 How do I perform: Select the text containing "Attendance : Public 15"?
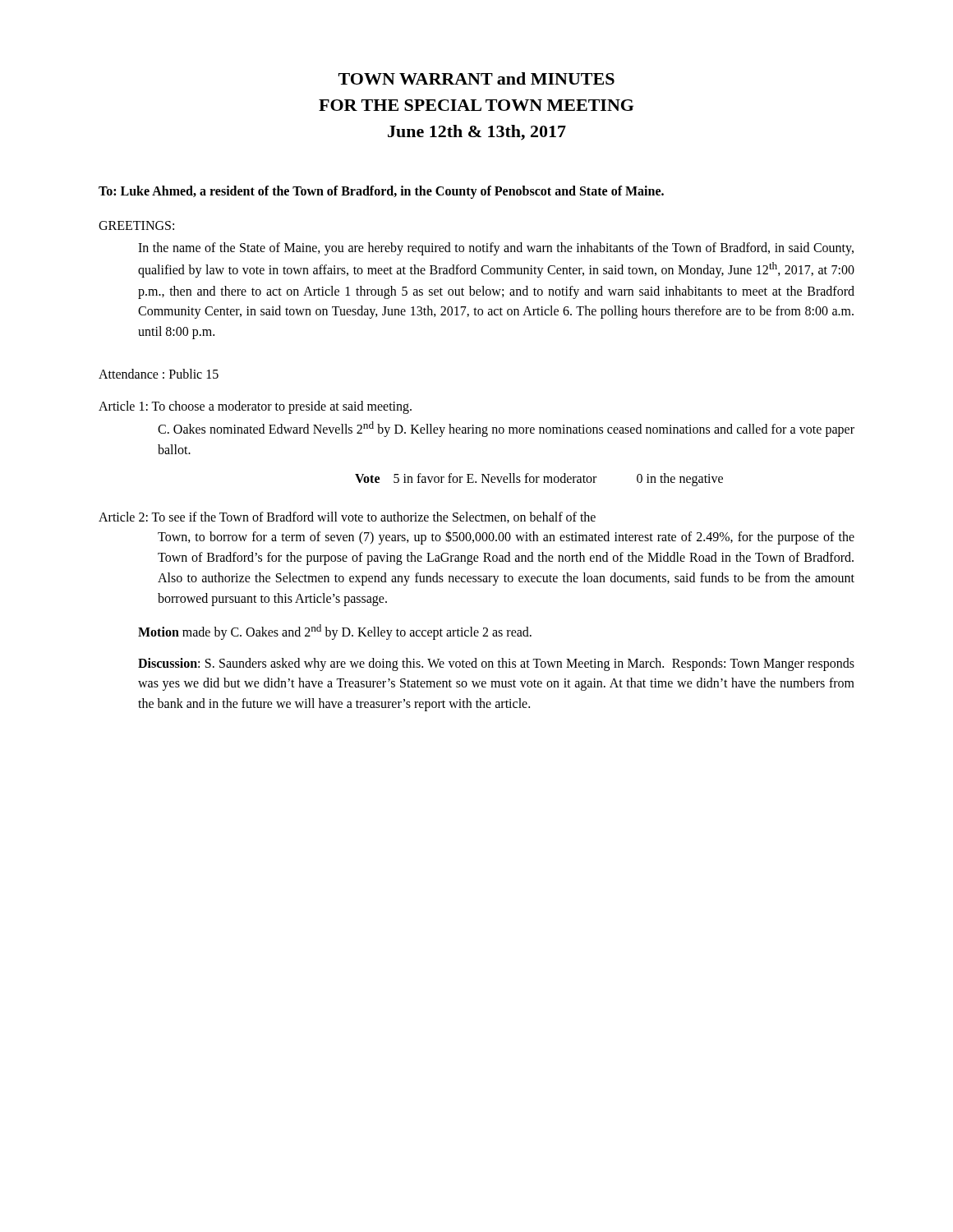(x=159, y=374)
